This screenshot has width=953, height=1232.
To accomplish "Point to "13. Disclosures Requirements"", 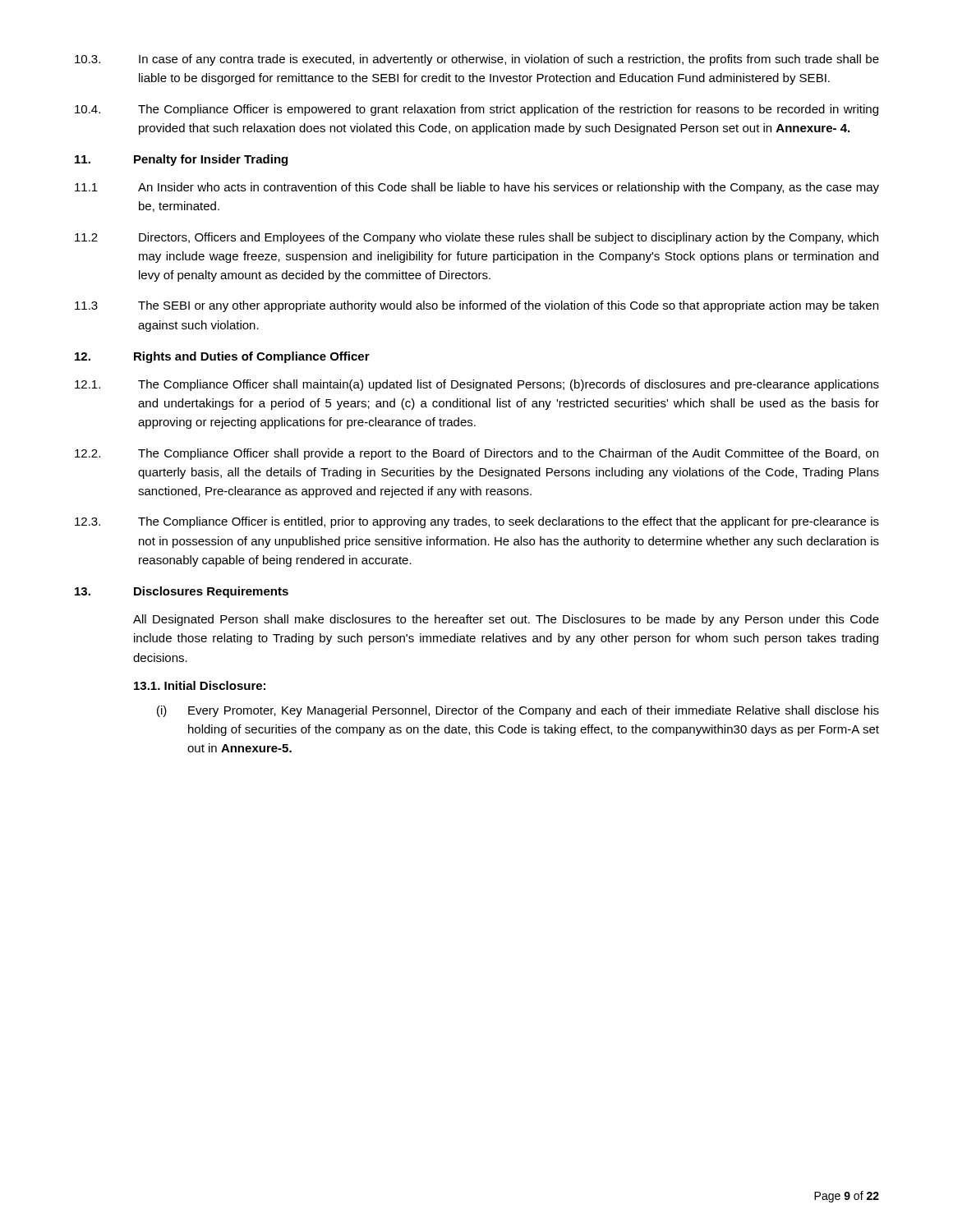I will pyautogui.click(x=181, y=591).
